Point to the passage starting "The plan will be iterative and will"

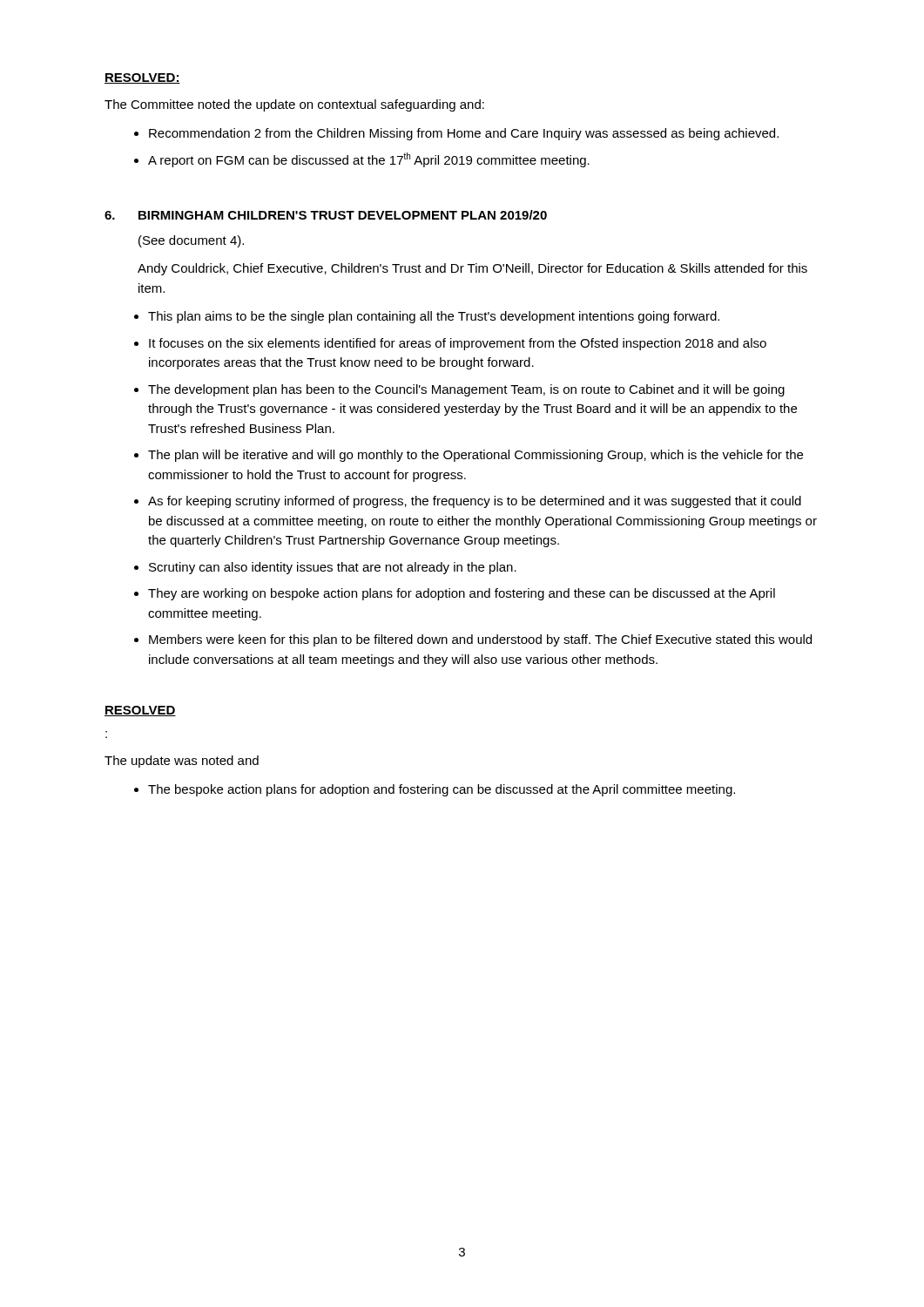pyautogui.click(x=476, y=464)
